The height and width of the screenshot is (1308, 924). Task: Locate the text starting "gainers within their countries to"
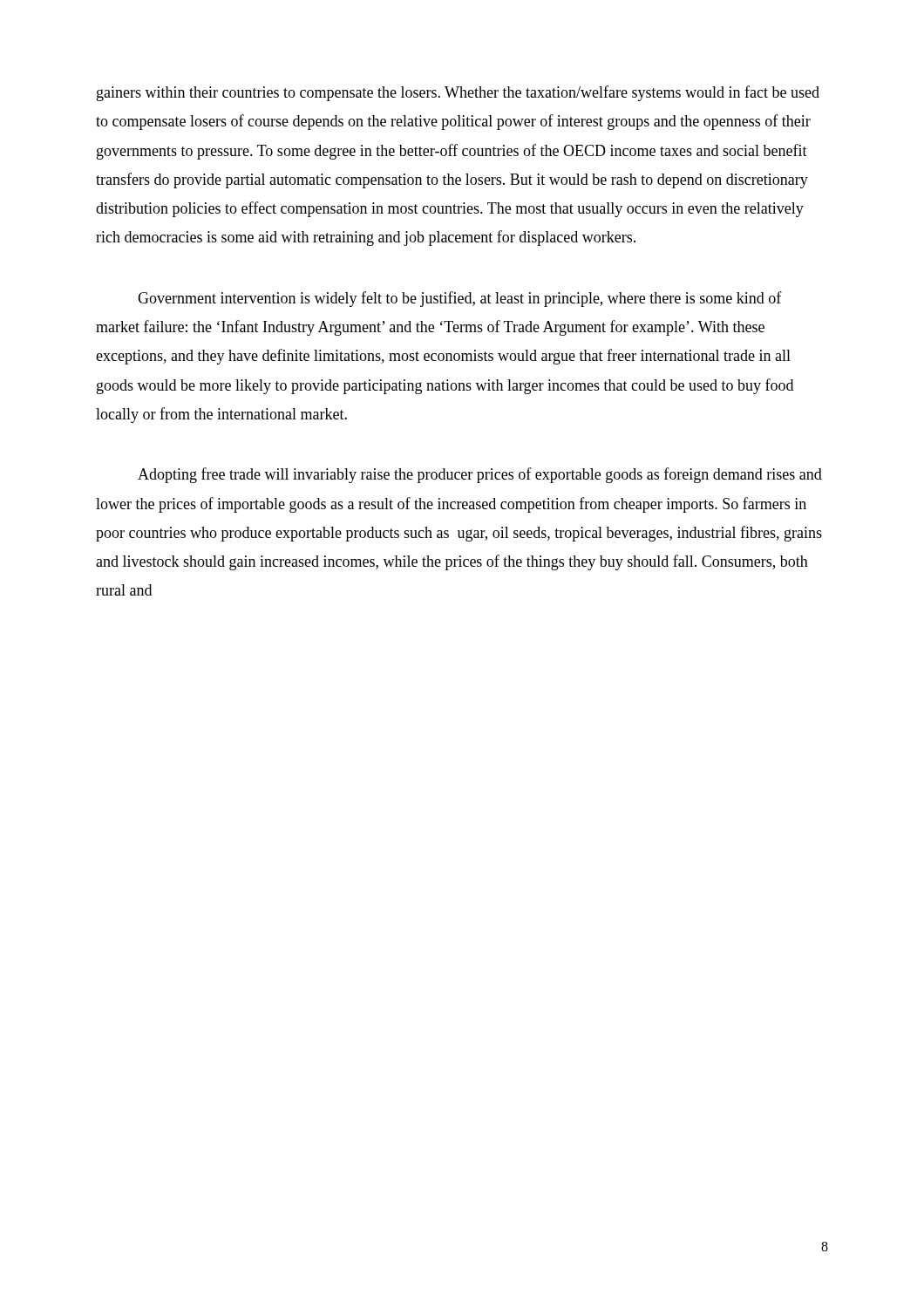click(458, 165)
